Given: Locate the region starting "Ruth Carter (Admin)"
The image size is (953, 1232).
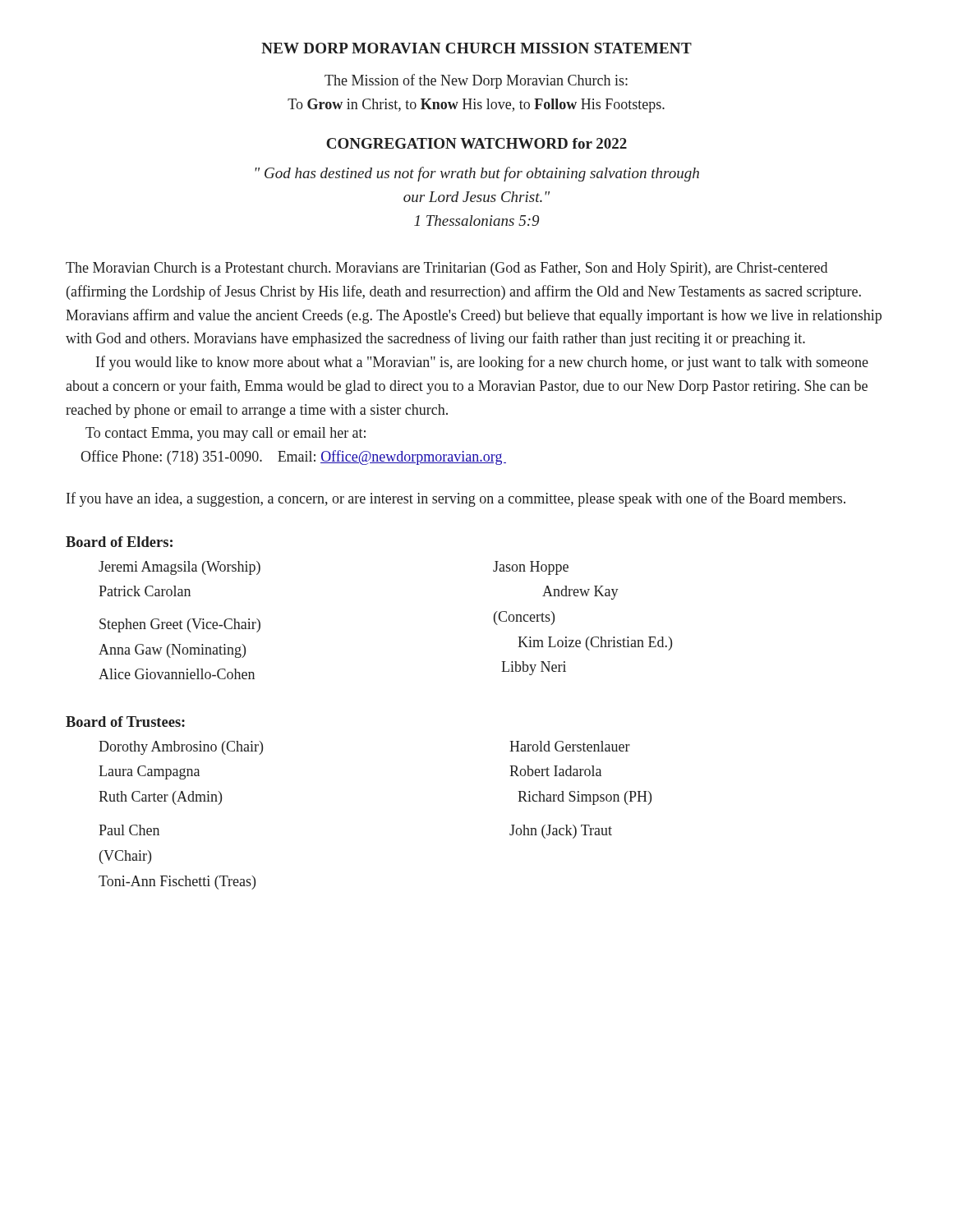Looking at the screenshot, I should pos(161,797).
